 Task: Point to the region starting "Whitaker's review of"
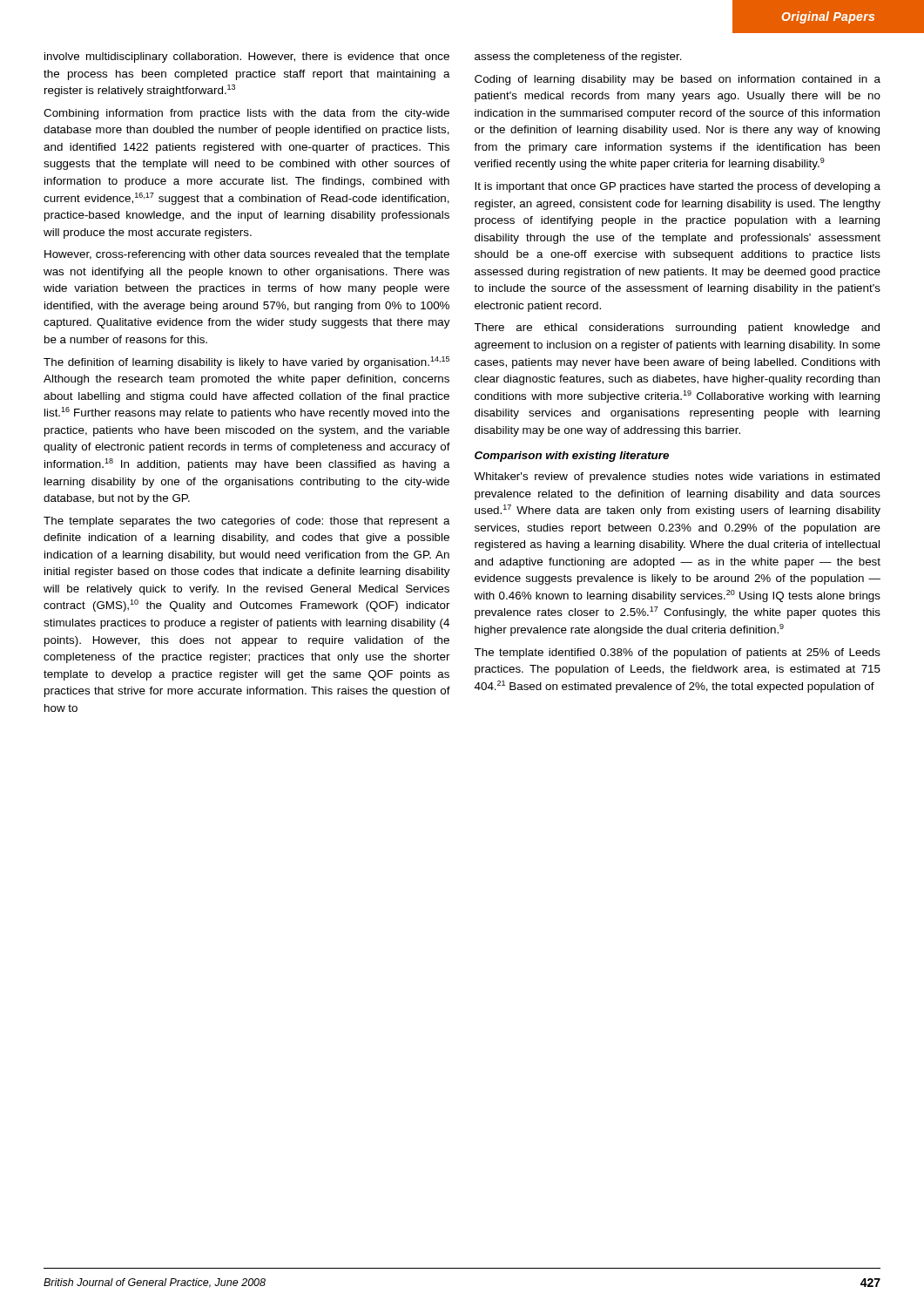[x=677, y=581]
